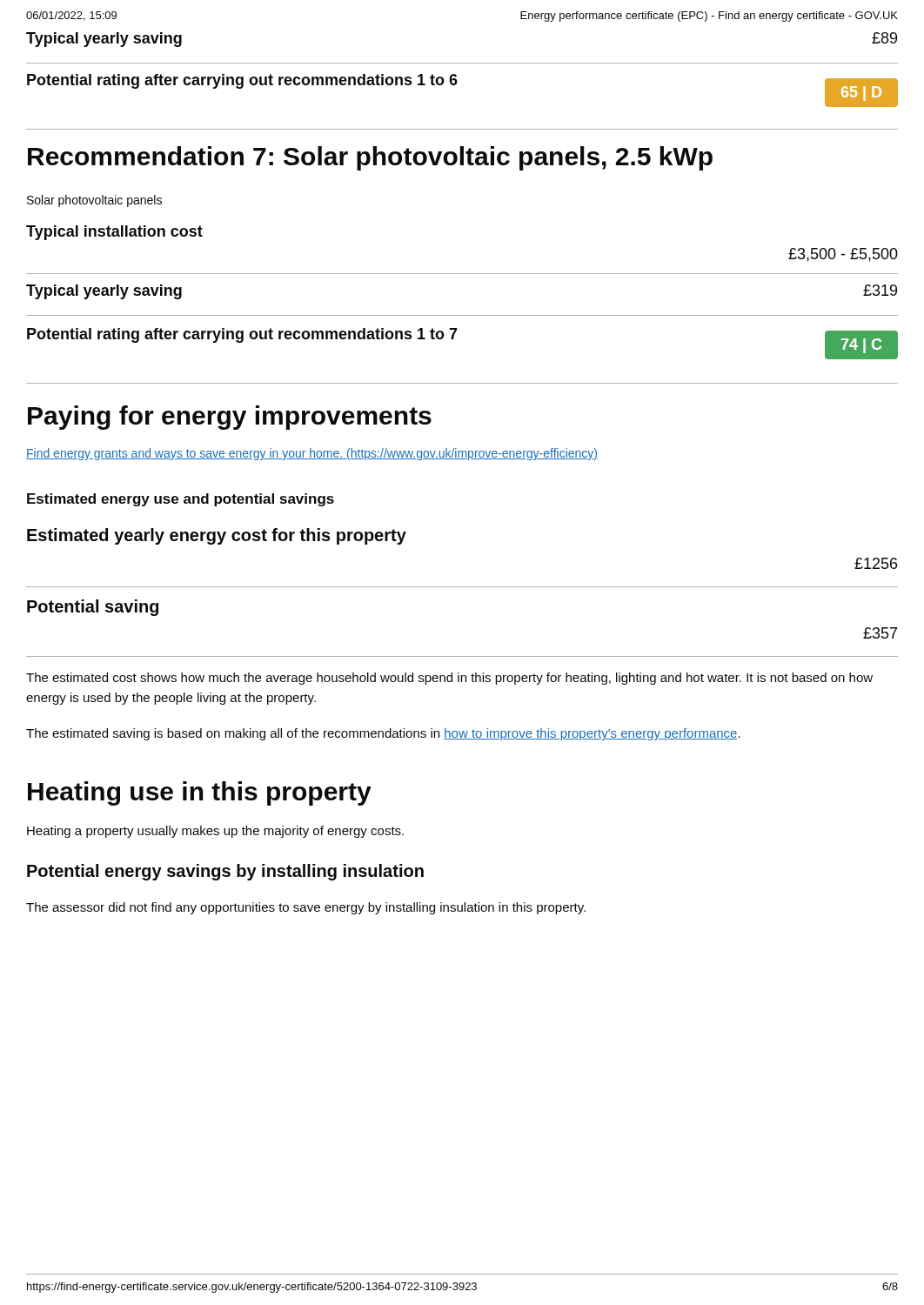Navigate to the block starting "Potential saving"
Viewport: 924px width, 1305px height.
tap(93, 606)
